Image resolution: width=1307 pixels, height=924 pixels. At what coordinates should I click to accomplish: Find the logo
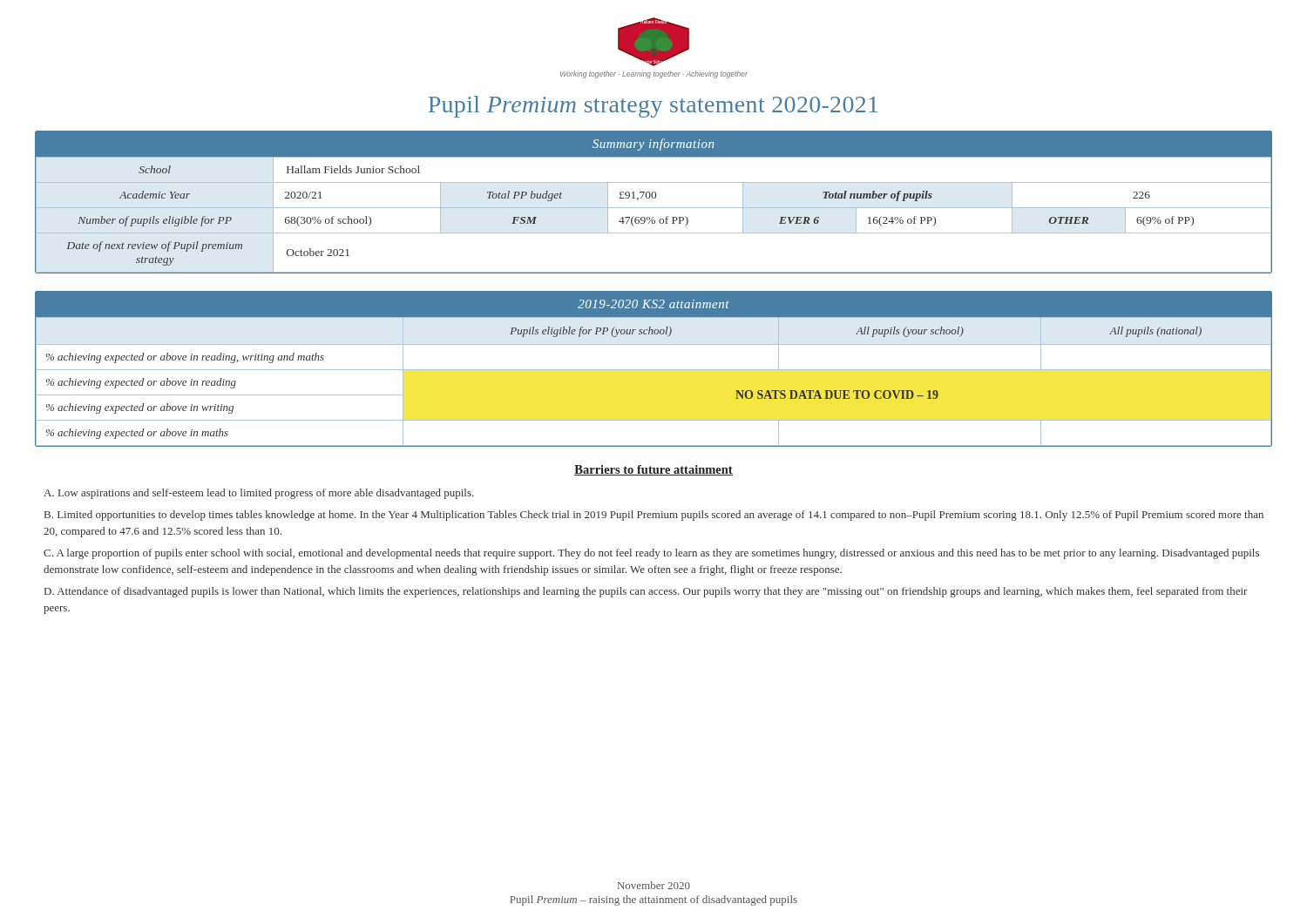(654, 43)
